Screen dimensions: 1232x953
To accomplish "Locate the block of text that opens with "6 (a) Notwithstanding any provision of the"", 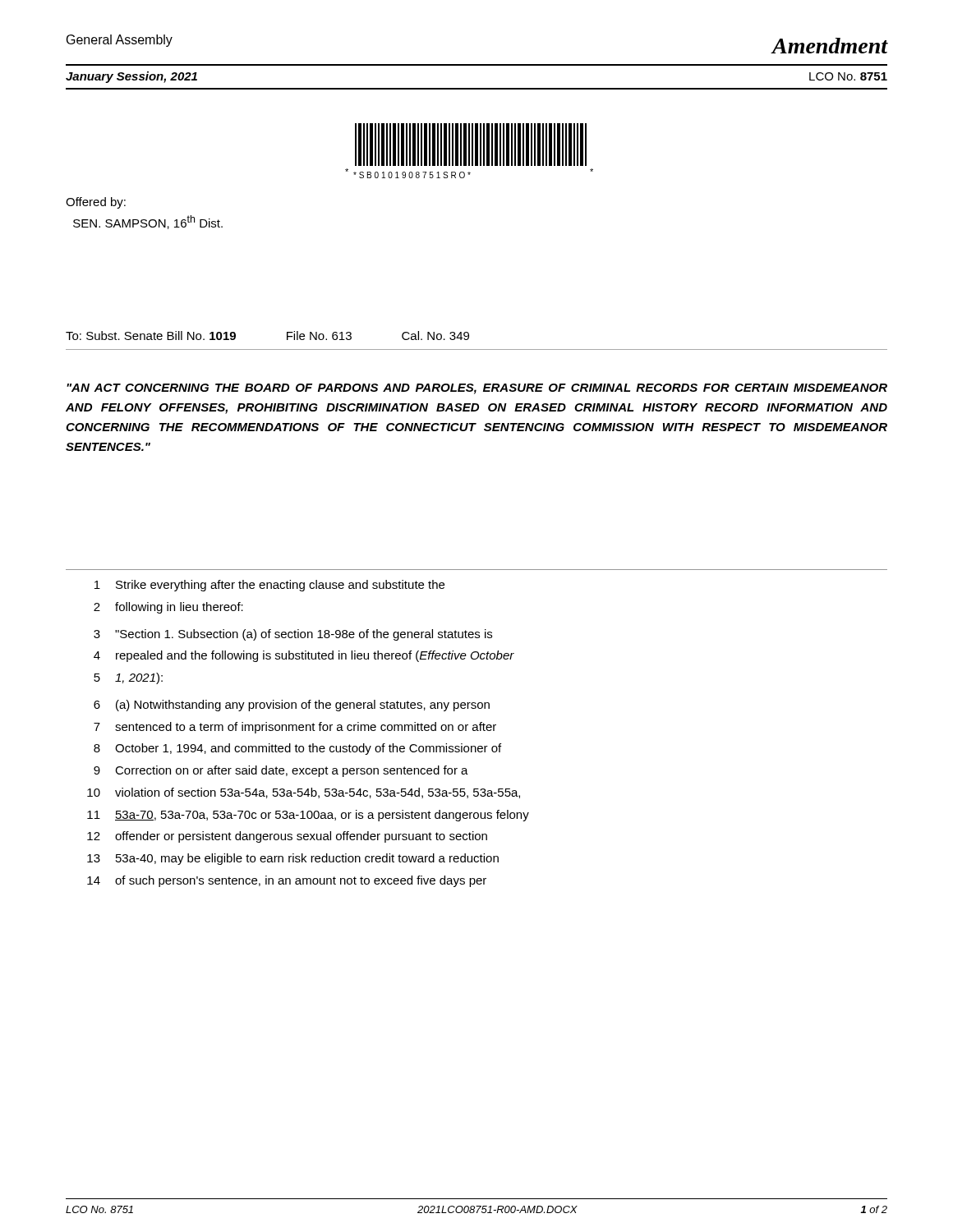I will tap(476, 705).
